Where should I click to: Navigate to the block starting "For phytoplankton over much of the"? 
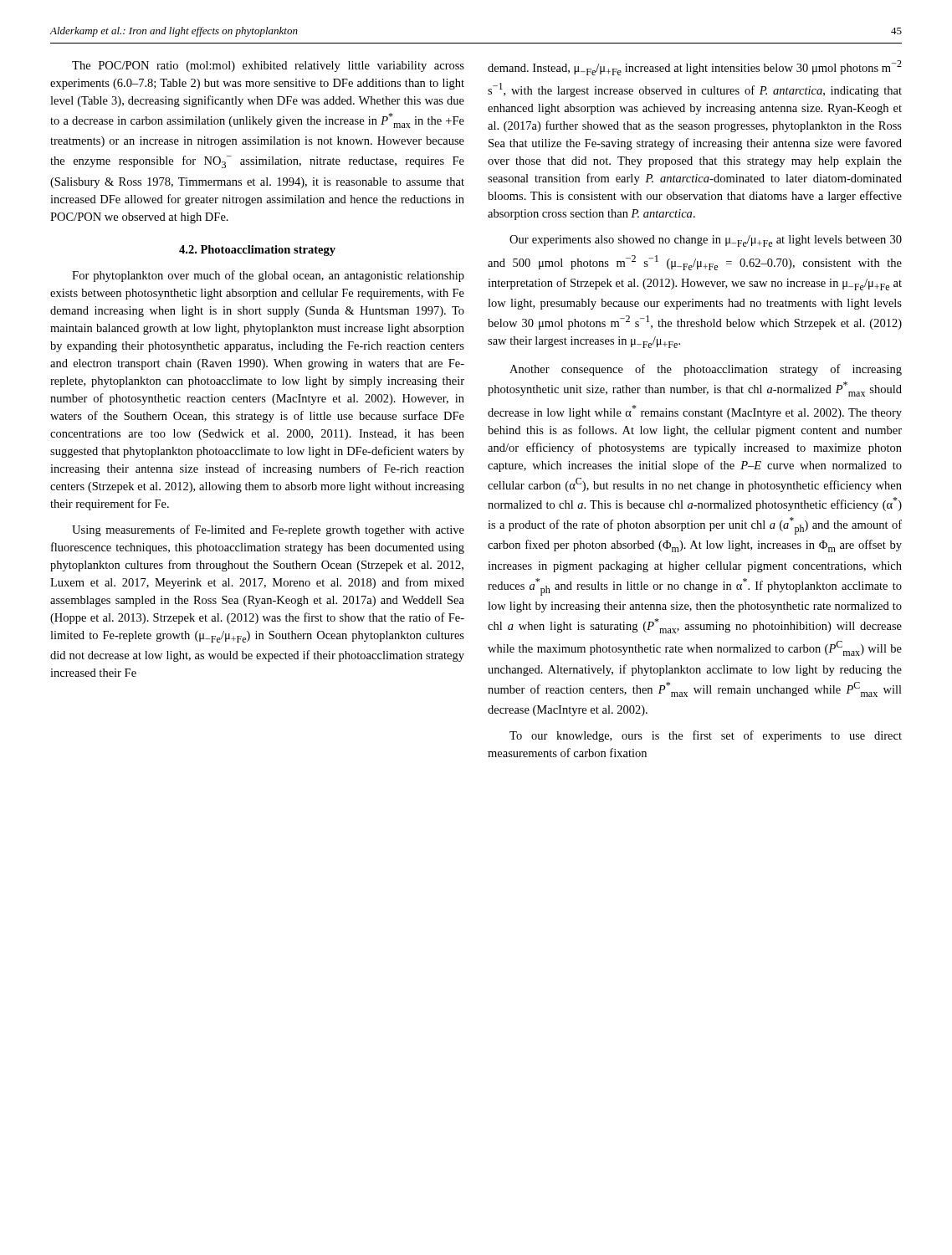pyautogui.click(x=257, y=390)
